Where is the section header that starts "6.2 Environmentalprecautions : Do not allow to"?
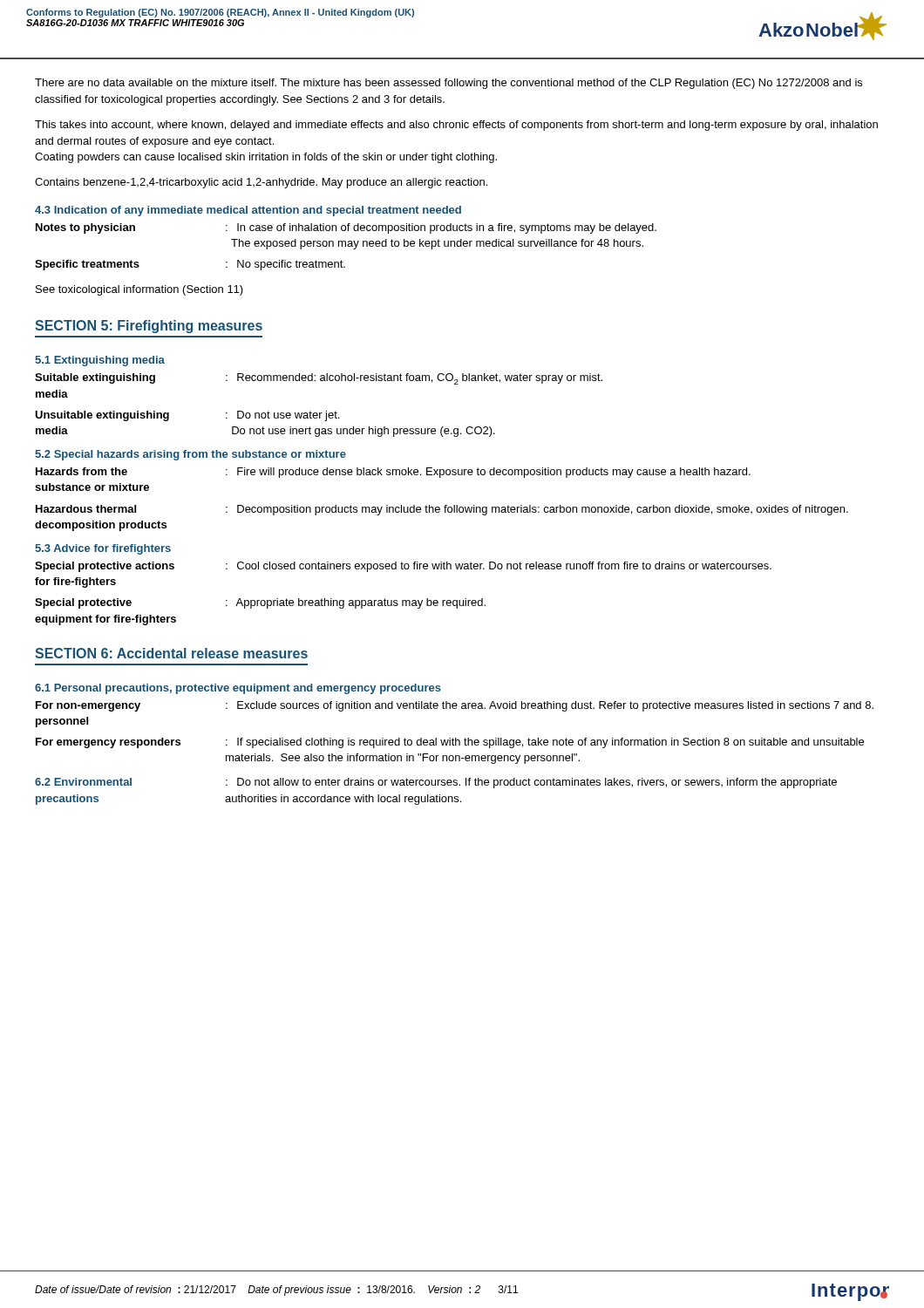 pos(462,791)
